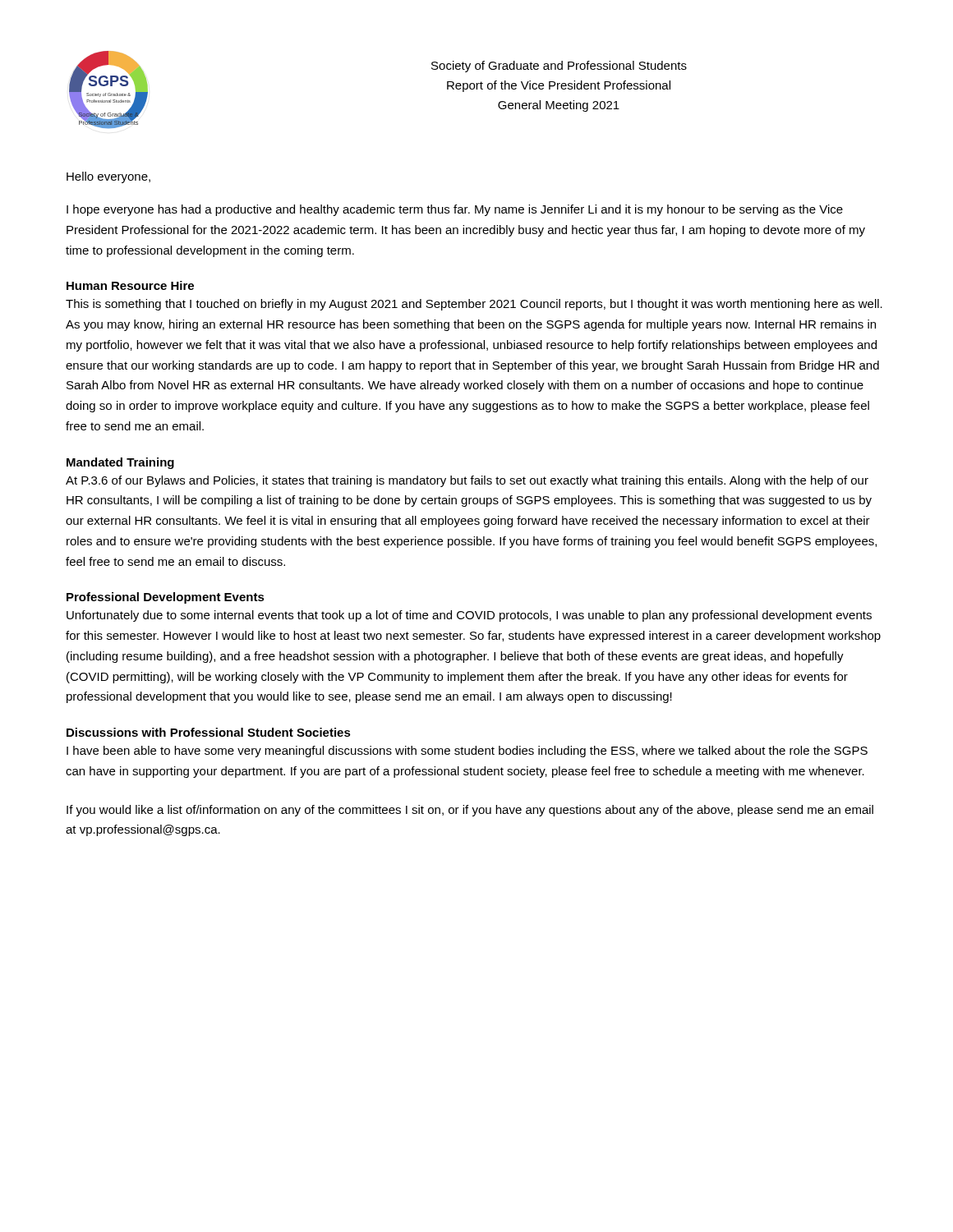The height and width of the screenshot is (1232, 953).
Task: Select the block starting "Mandated Training"
Action: coord(120,462)
